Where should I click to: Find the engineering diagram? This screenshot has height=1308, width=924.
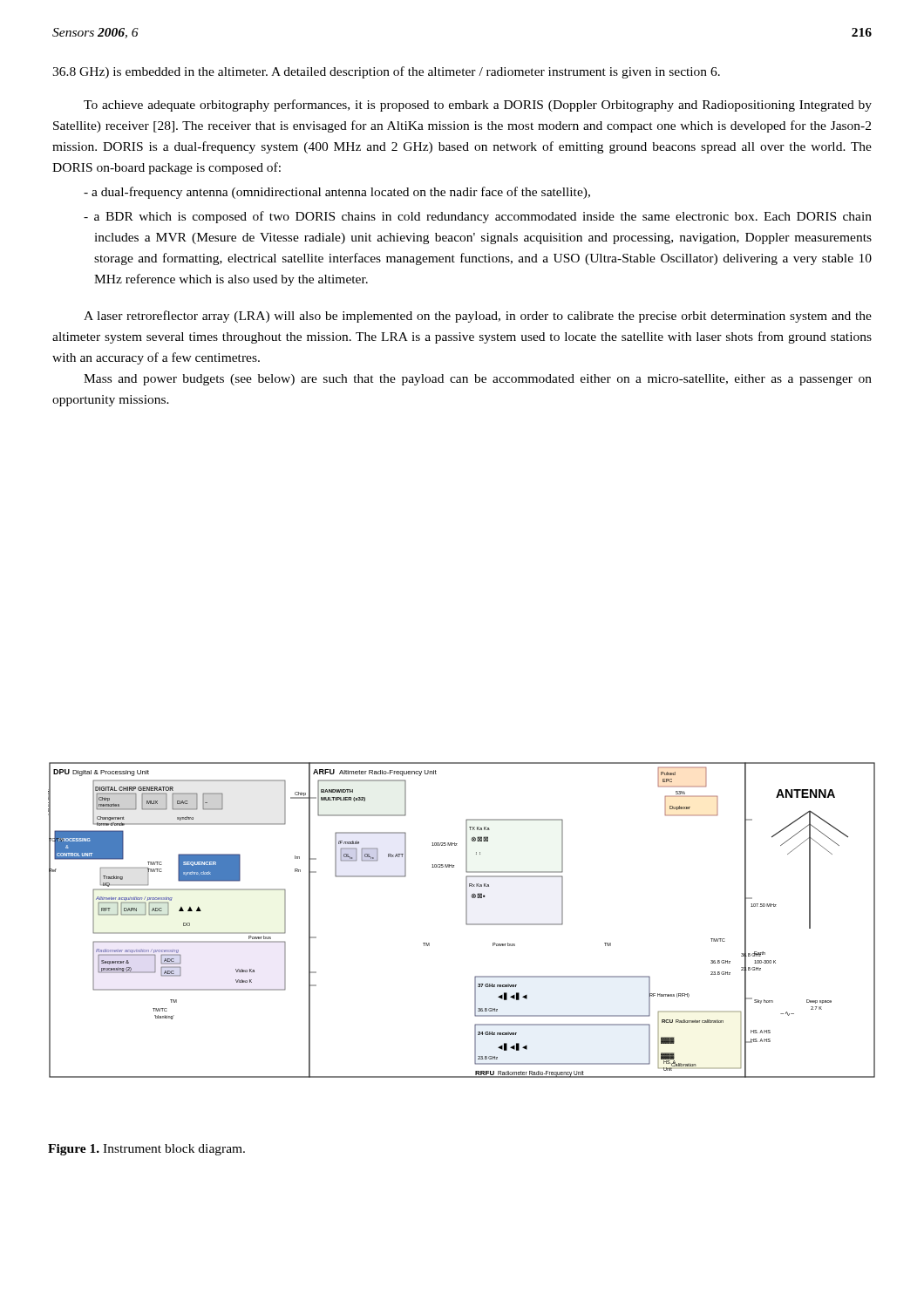[462, 942]
